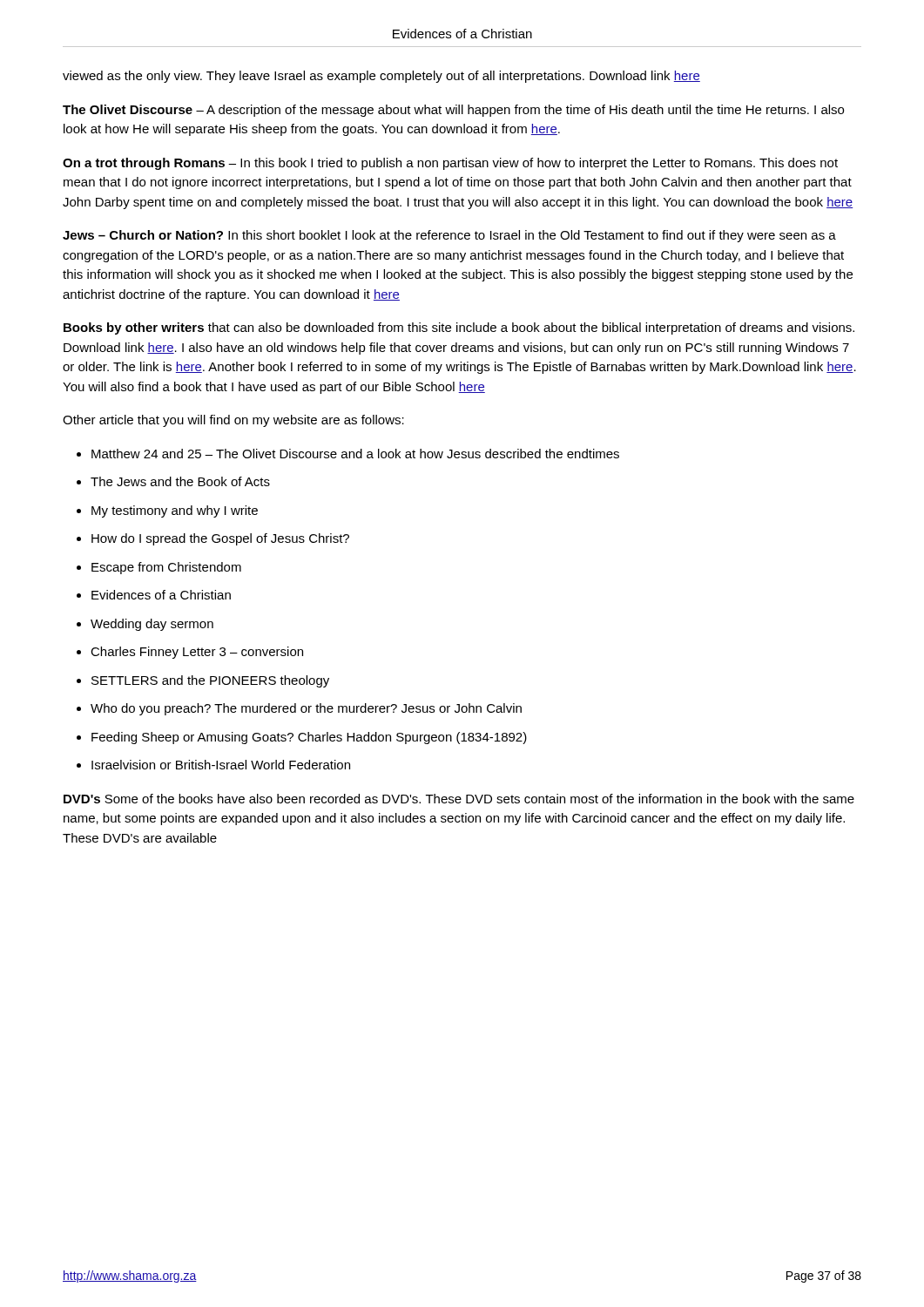Find the text block that reads "viewed as the only view."
The image size is (924, 1307).
(x=381, y=75)
